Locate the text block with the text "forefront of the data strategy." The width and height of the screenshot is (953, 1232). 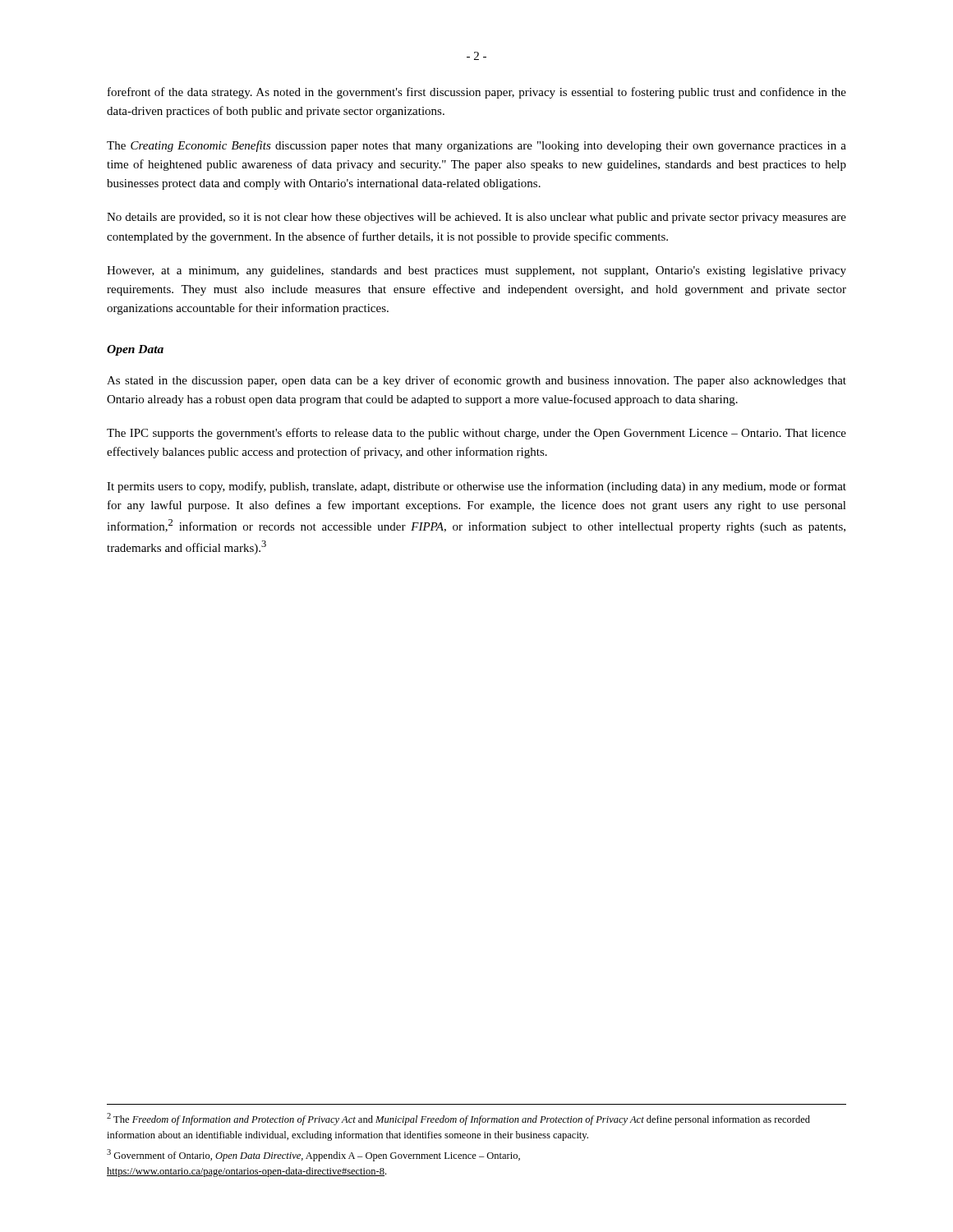[476, 102]
